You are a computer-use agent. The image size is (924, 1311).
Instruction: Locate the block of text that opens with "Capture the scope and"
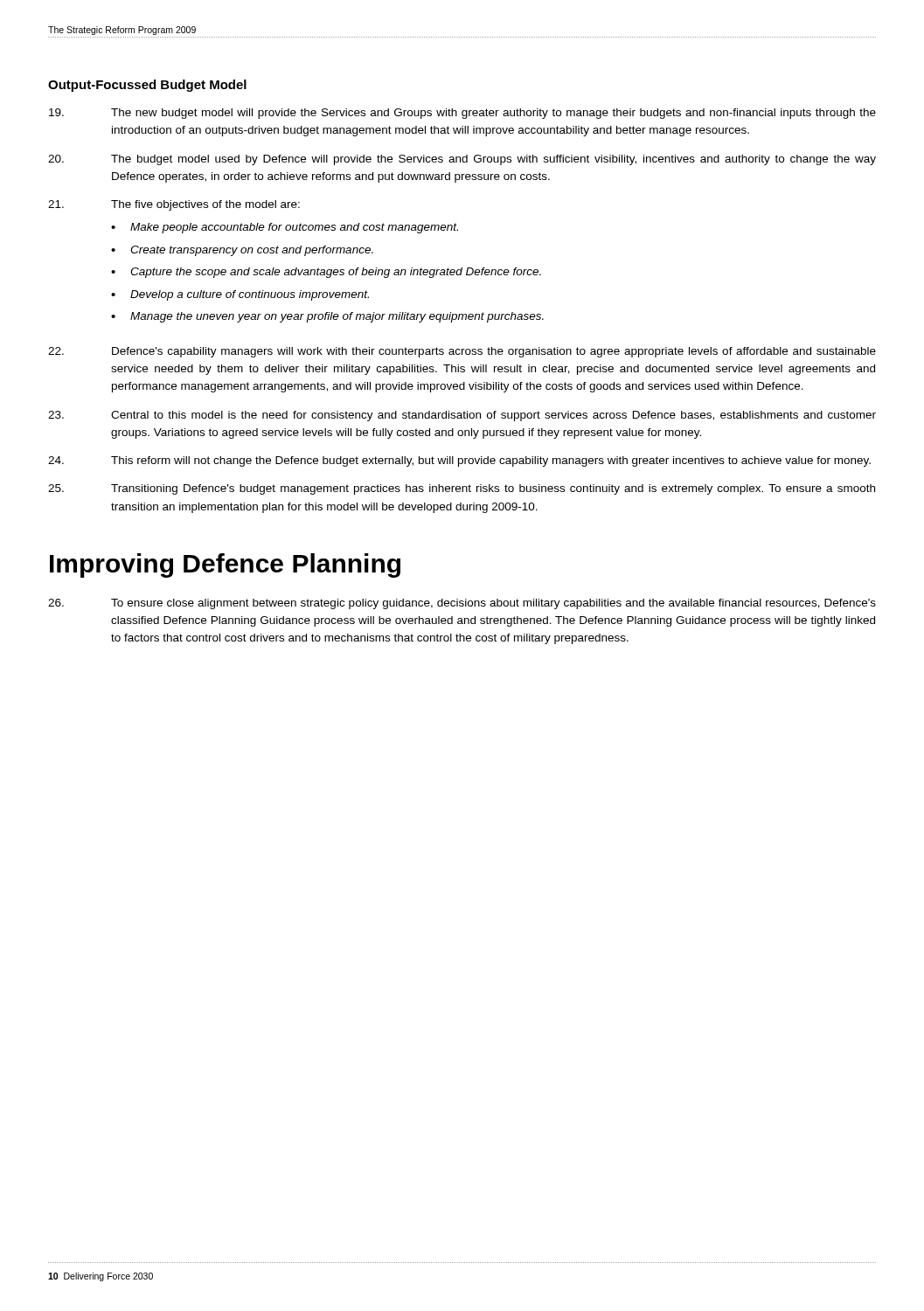336,272
